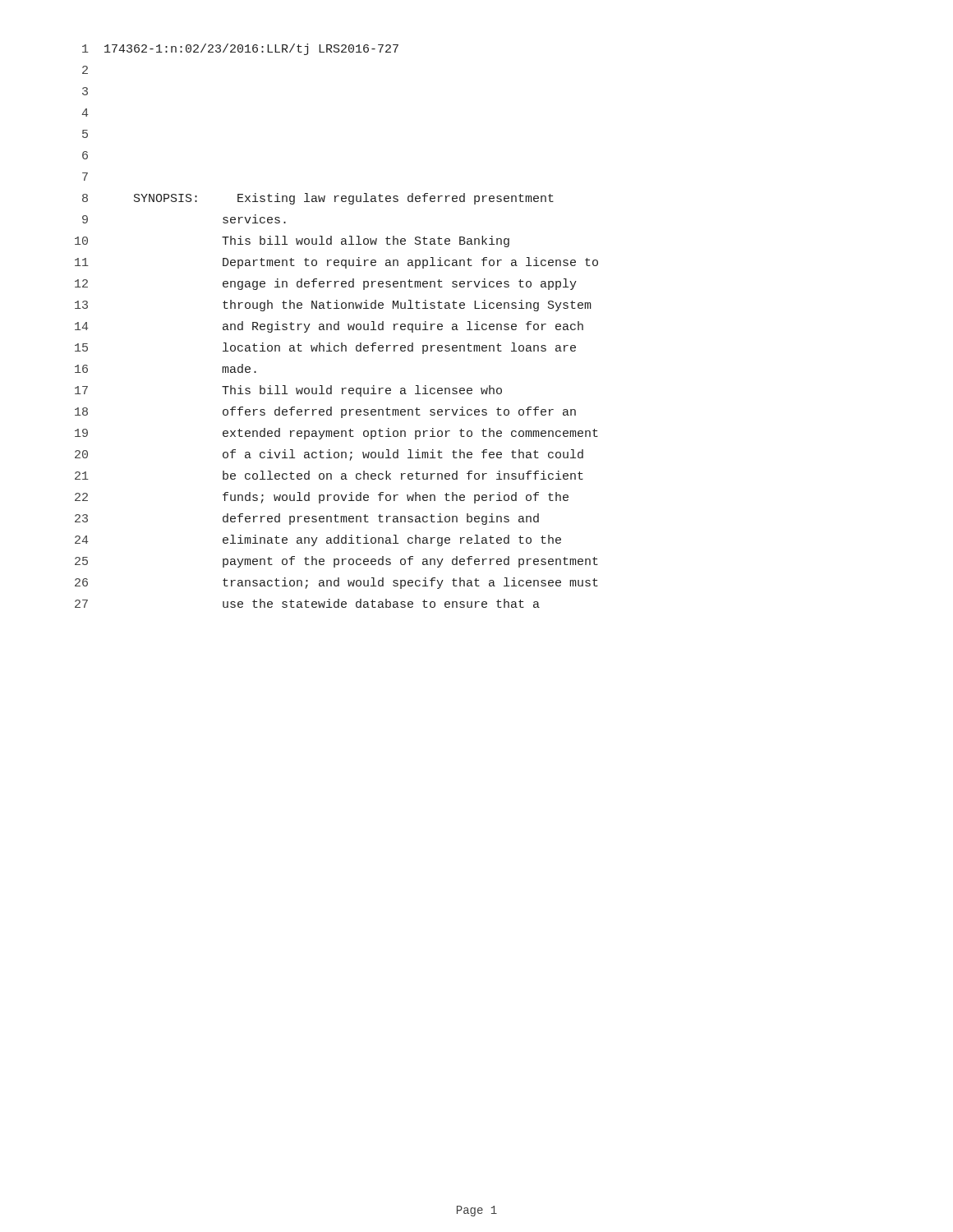Locate the text block that reads "26 transaction; and would specify"
Viewport: 953px width, 1232px height.
click(x=476, y=584)
